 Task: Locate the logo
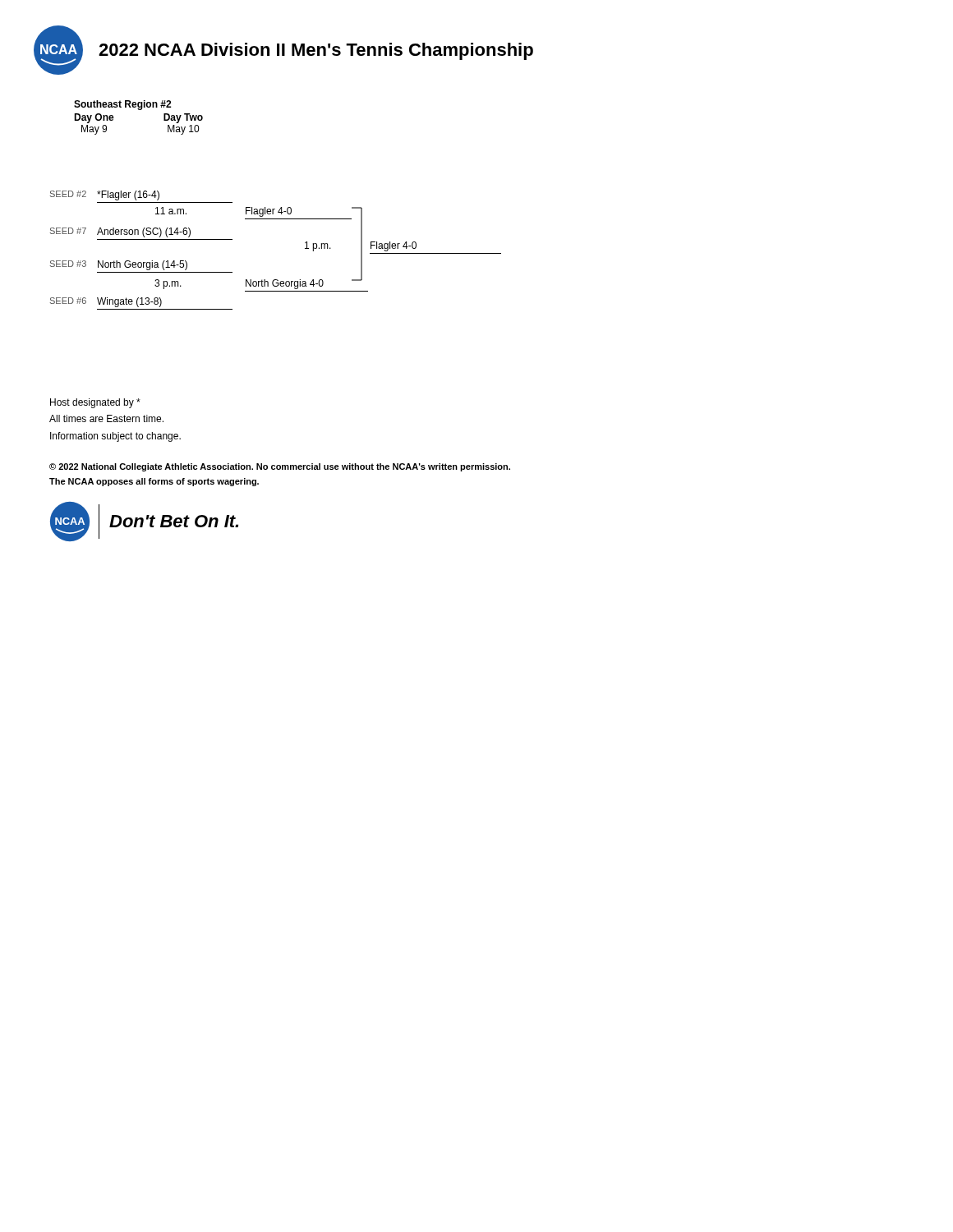145,522
